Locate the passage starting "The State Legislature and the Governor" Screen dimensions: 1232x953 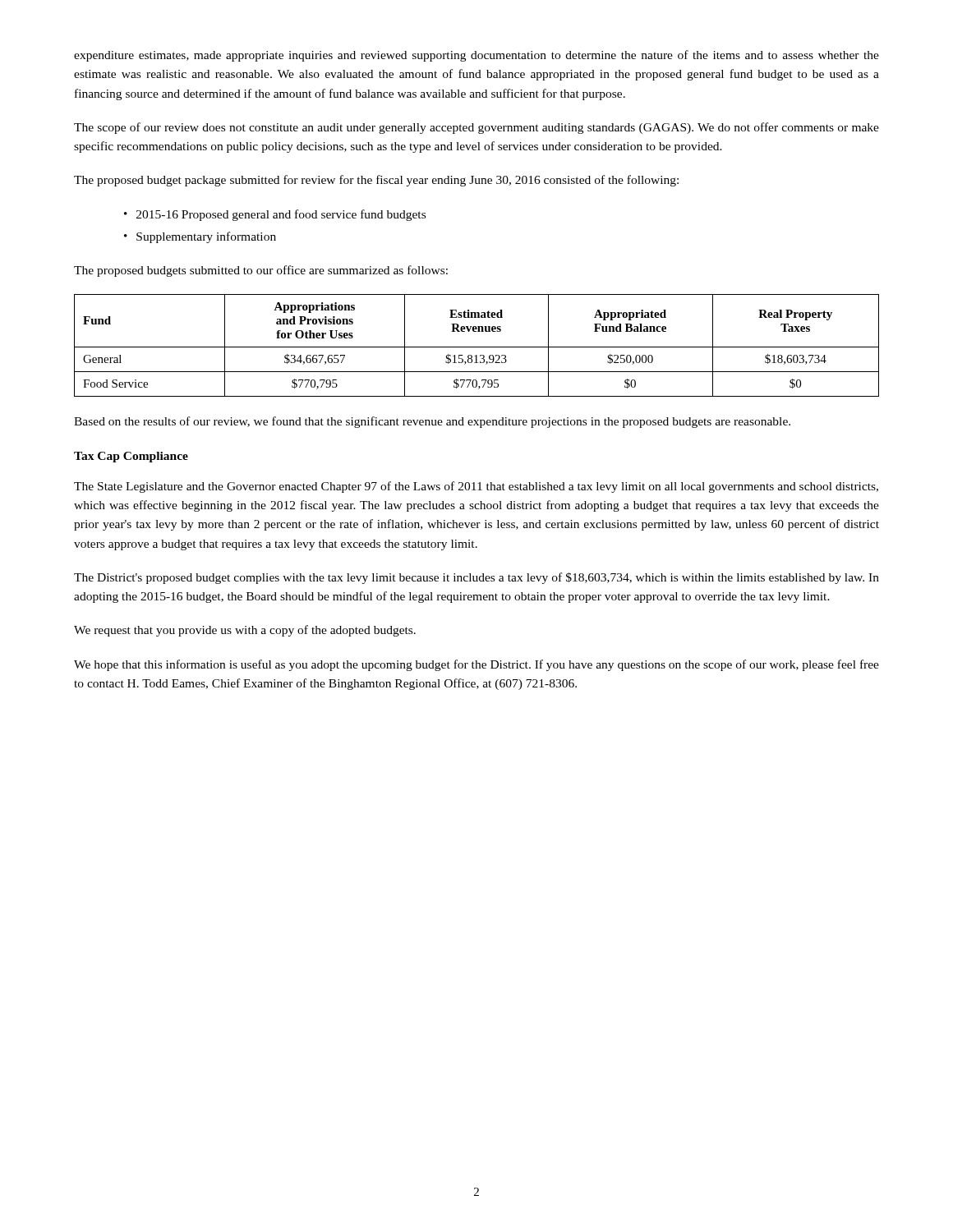pos(476,514)
